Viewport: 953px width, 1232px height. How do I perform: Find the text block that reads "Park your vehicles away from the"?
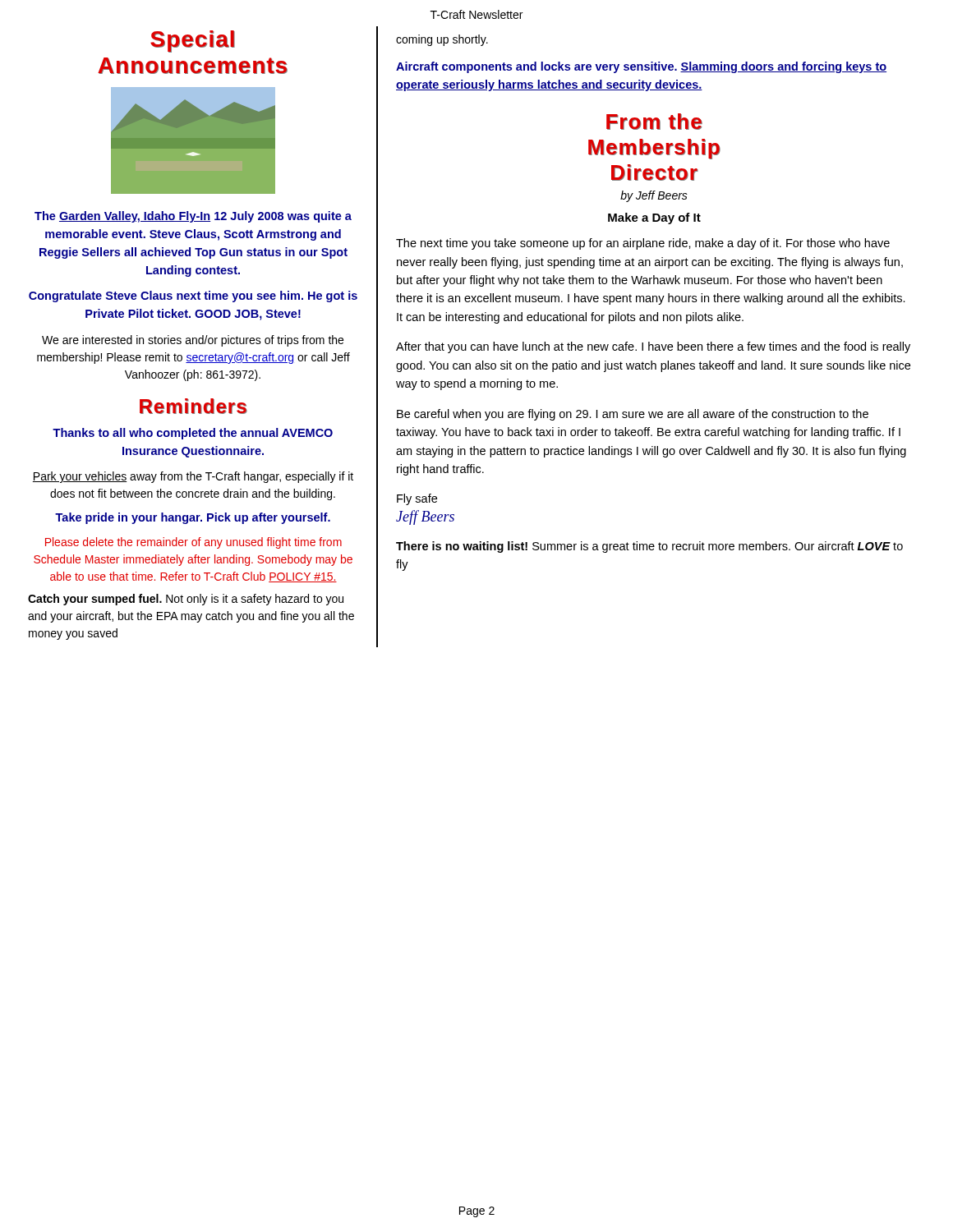click(193, 485)
